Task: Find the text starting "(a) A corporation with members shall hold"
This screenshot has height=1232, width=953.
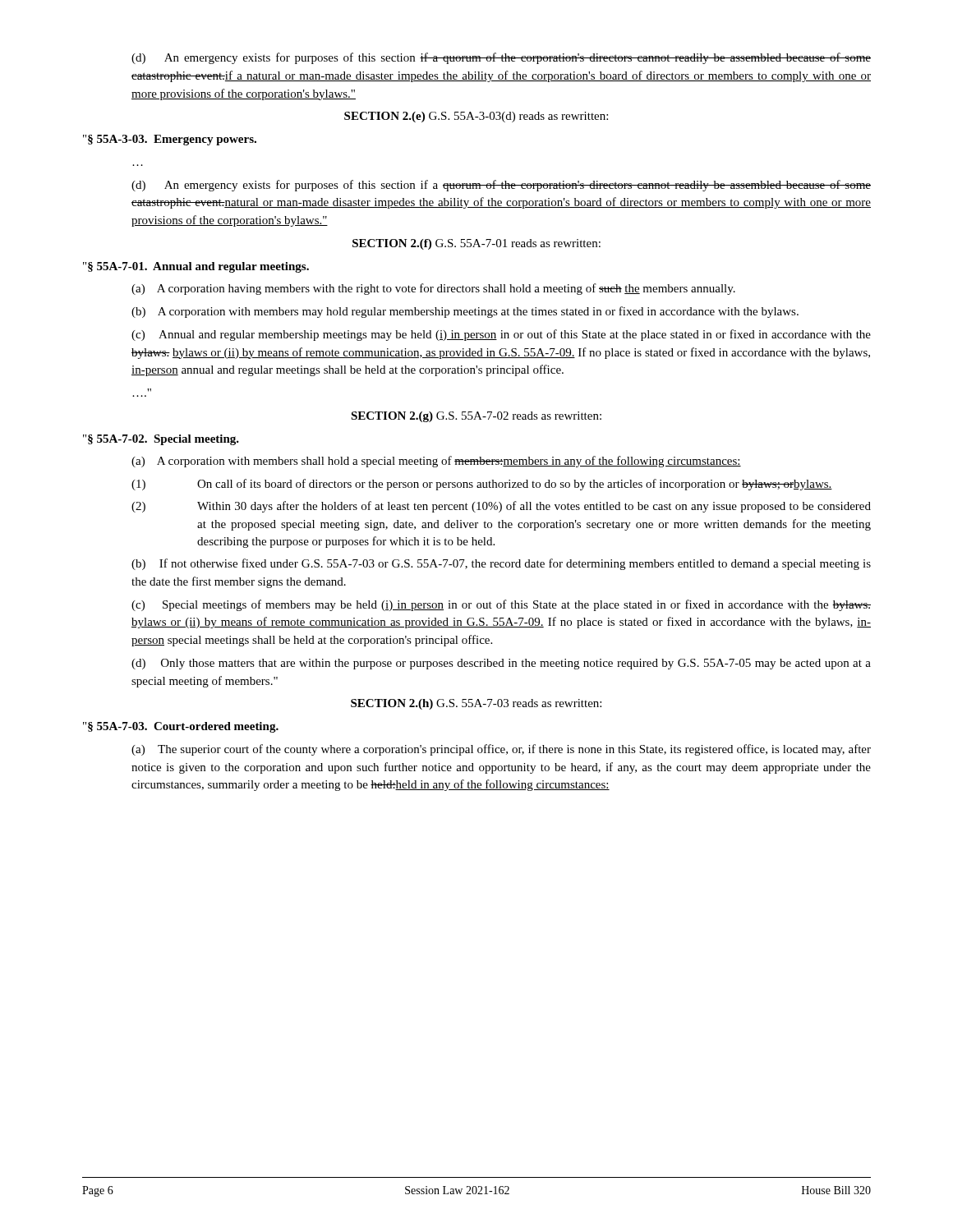Action: tap(476, 462)
